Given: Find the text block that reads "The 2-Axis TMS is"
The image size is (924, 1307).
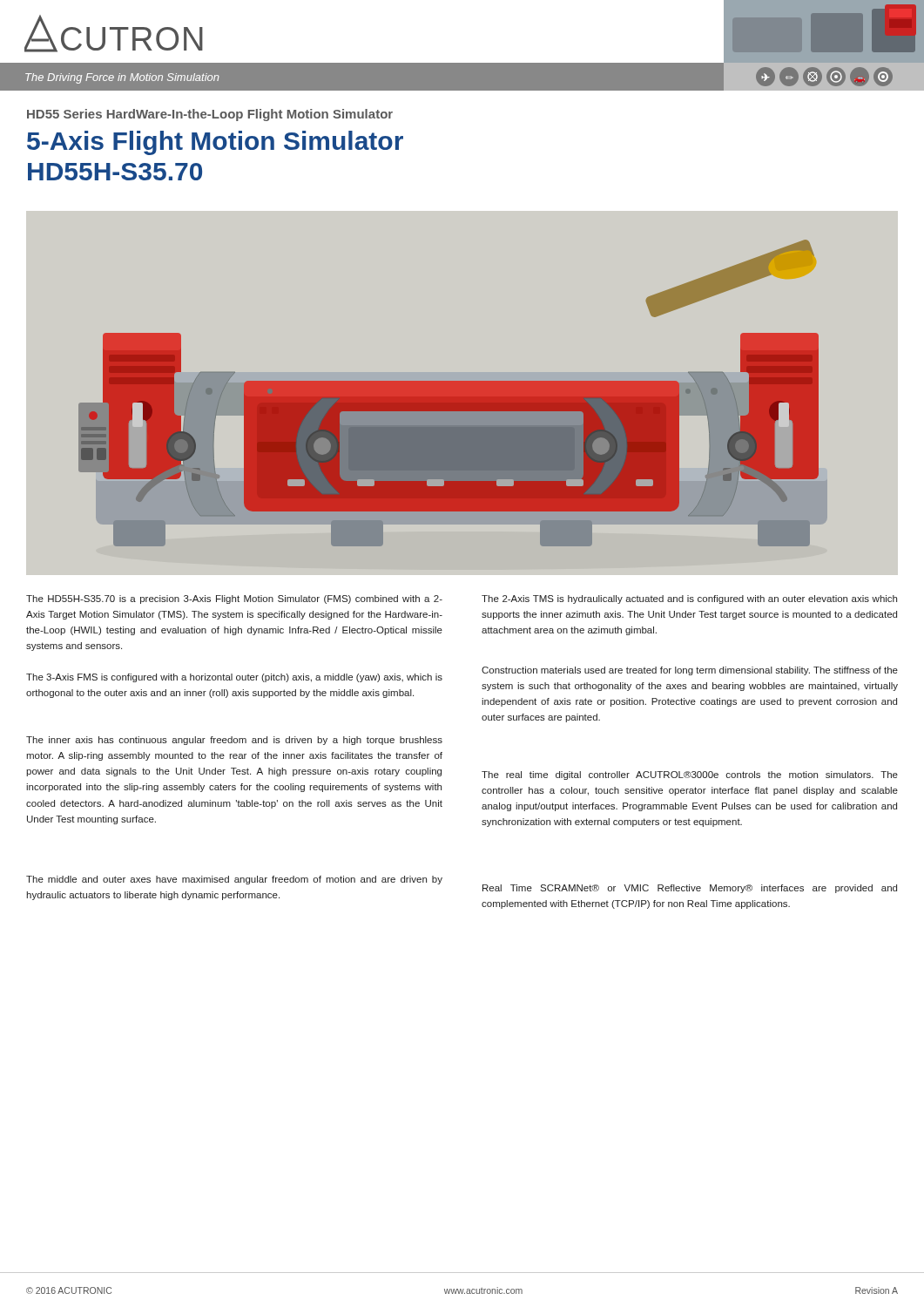Looking at the screenshot, I should [690, 614].
